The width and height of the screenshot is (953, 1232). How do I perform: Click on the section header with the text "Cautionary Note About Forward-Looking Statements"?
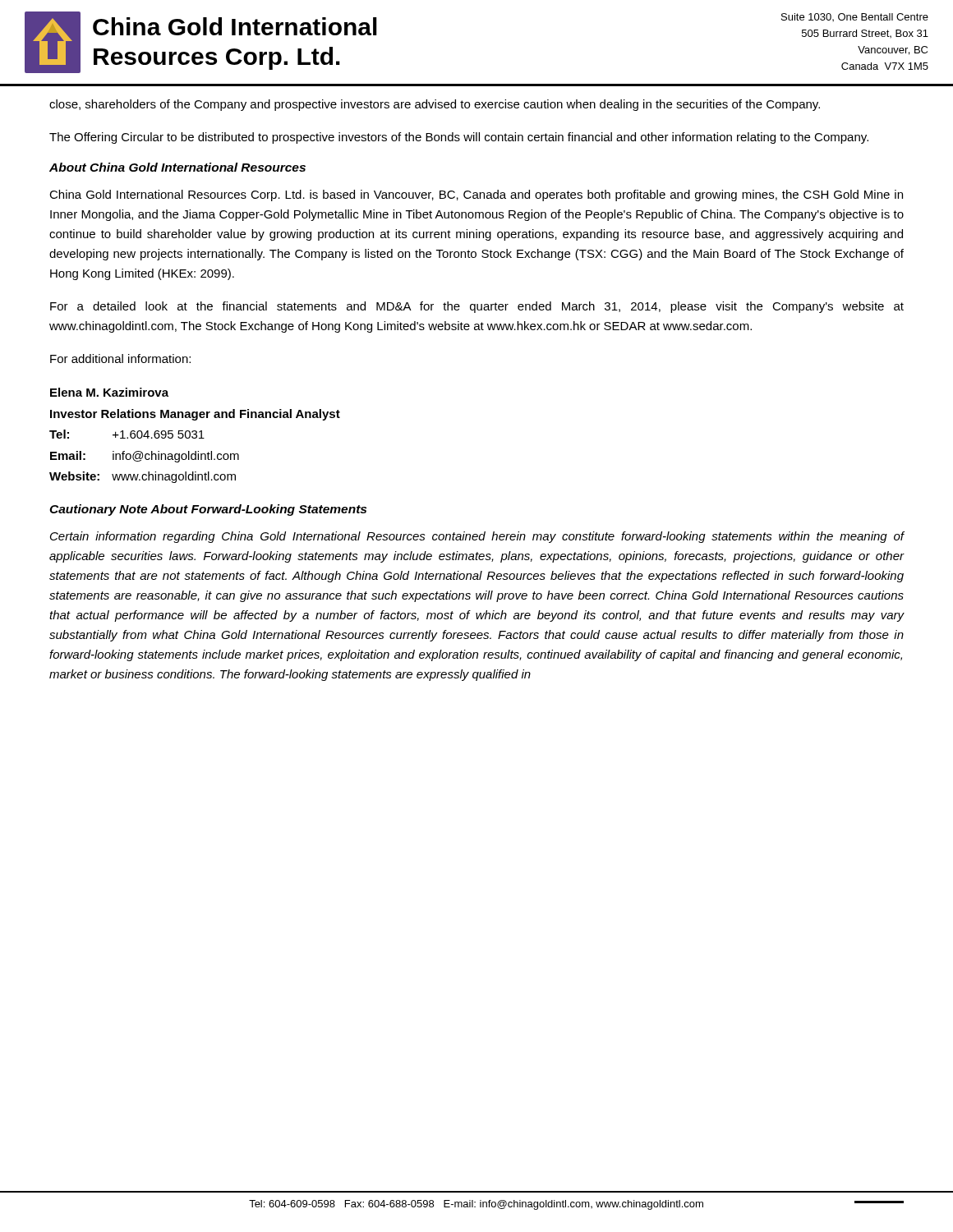pos(208,508)
